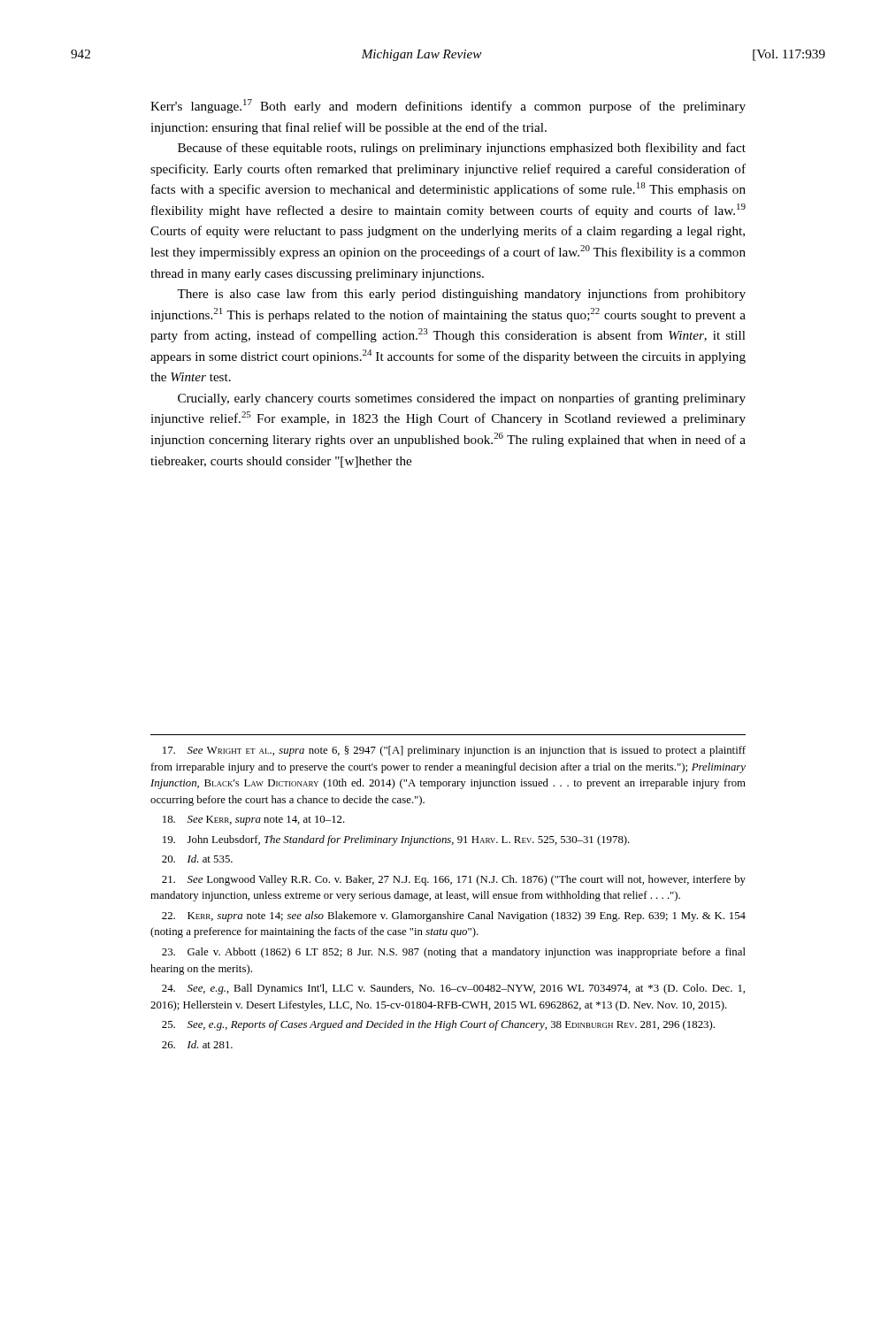Point to the region starting "There is also case law"

[448, 335]
